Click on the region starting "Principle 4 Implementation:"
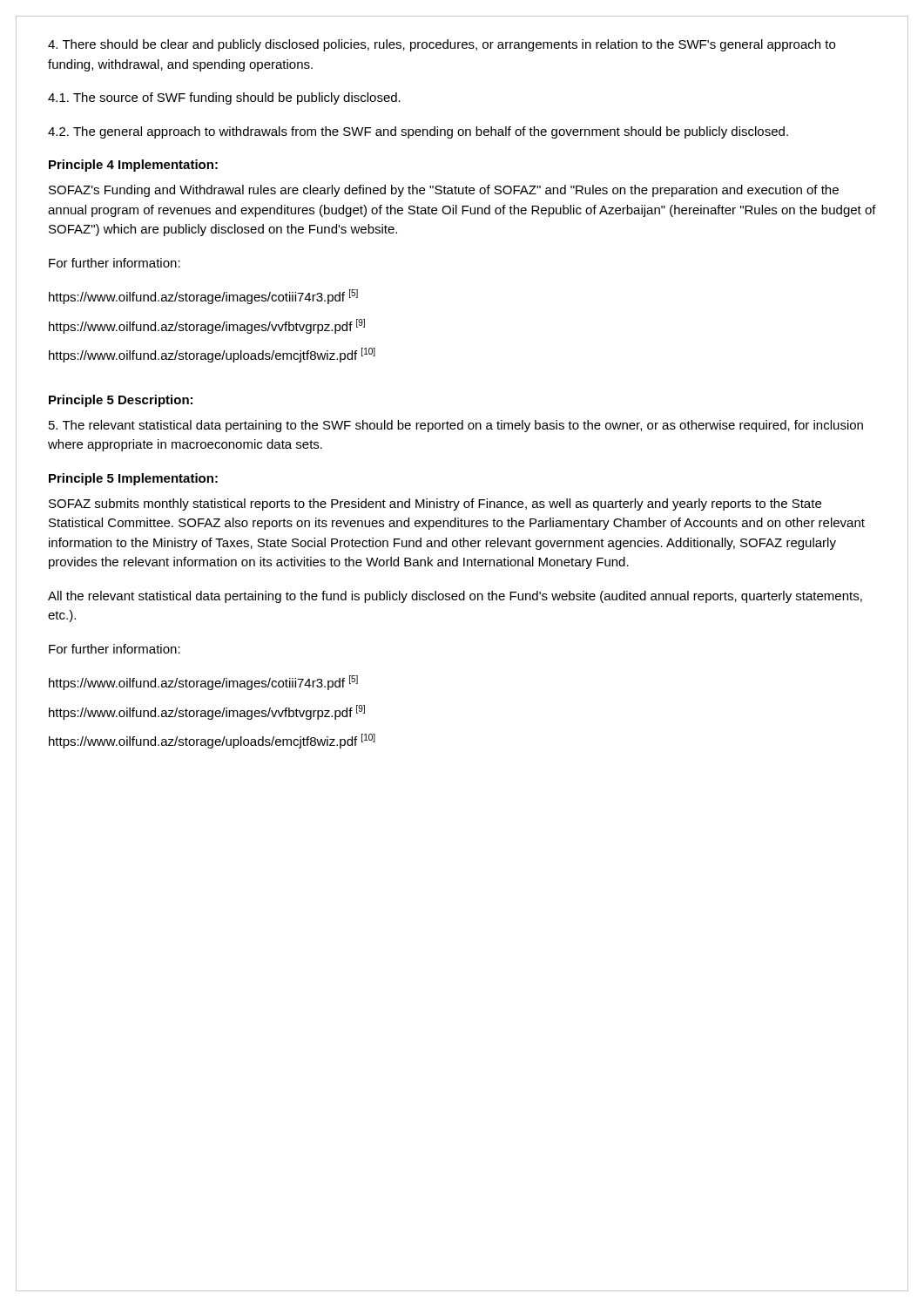Viewport: 924px width, 1307px height. 133,164
